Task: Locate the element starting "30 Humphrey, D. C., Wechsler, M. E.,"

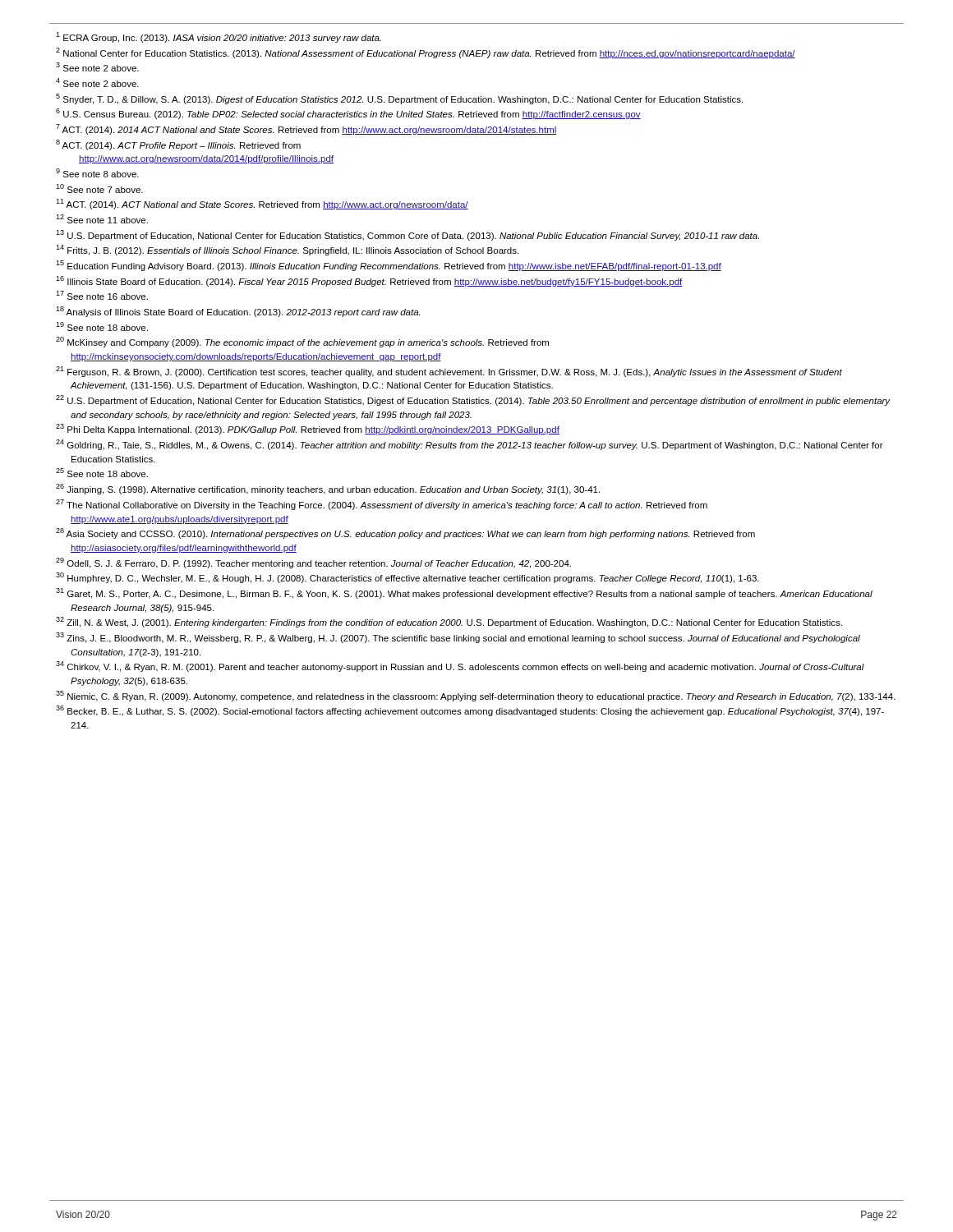Action: point(408,578)
